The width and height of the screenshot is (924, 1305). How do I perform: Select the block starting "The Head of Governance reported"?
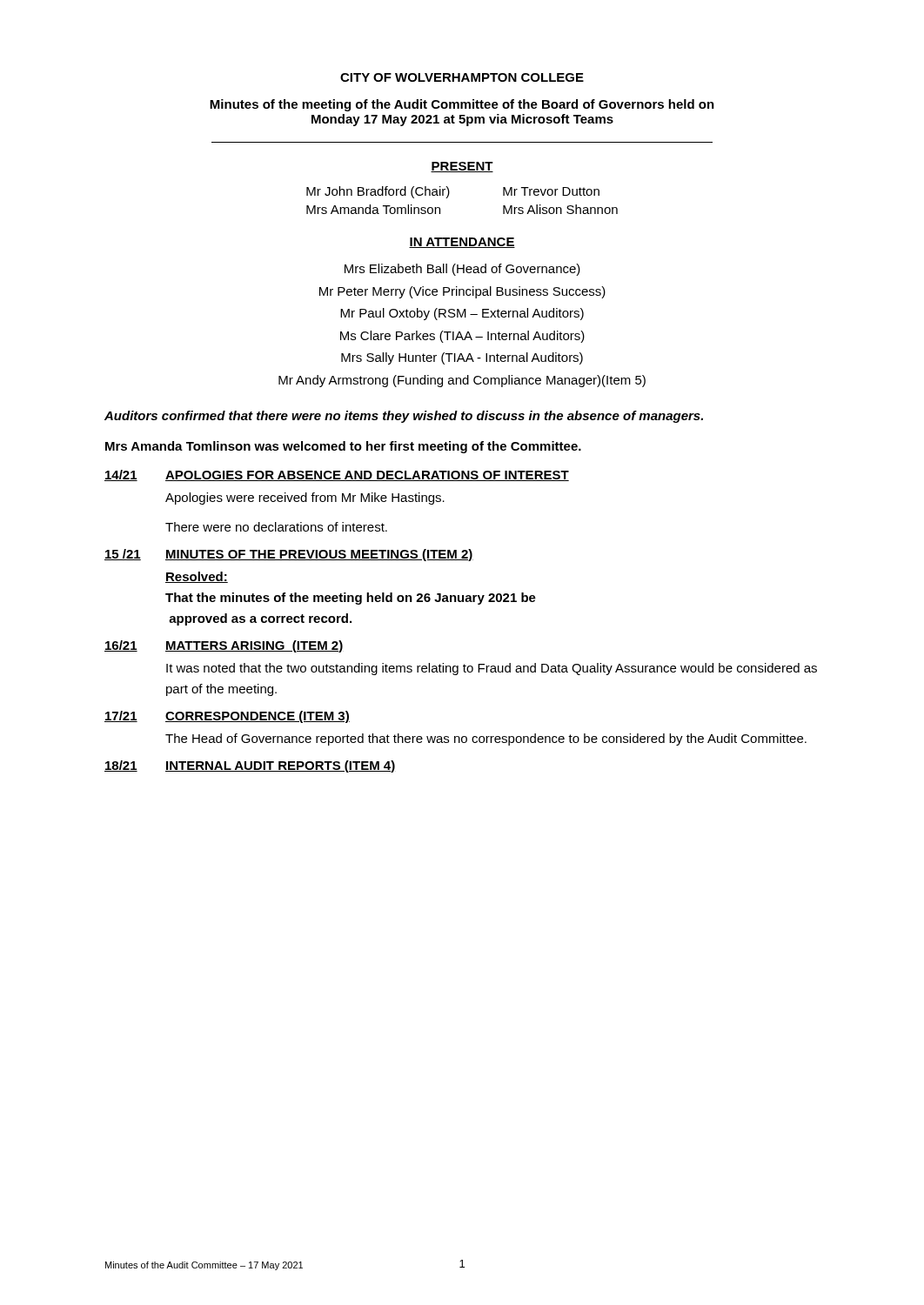coord(492,738)
